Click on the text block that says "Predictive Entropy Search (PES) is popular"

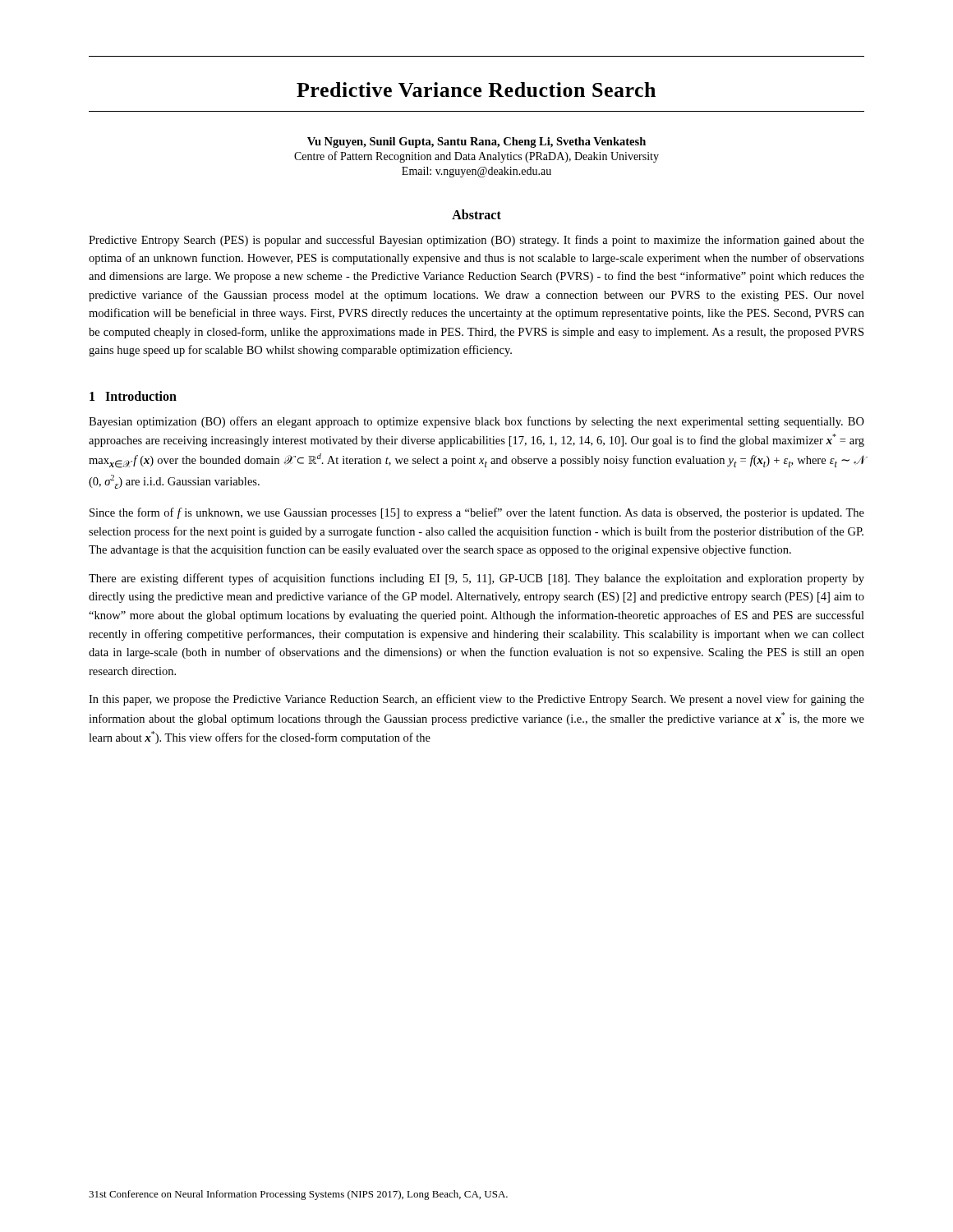[x=476, y=295]
